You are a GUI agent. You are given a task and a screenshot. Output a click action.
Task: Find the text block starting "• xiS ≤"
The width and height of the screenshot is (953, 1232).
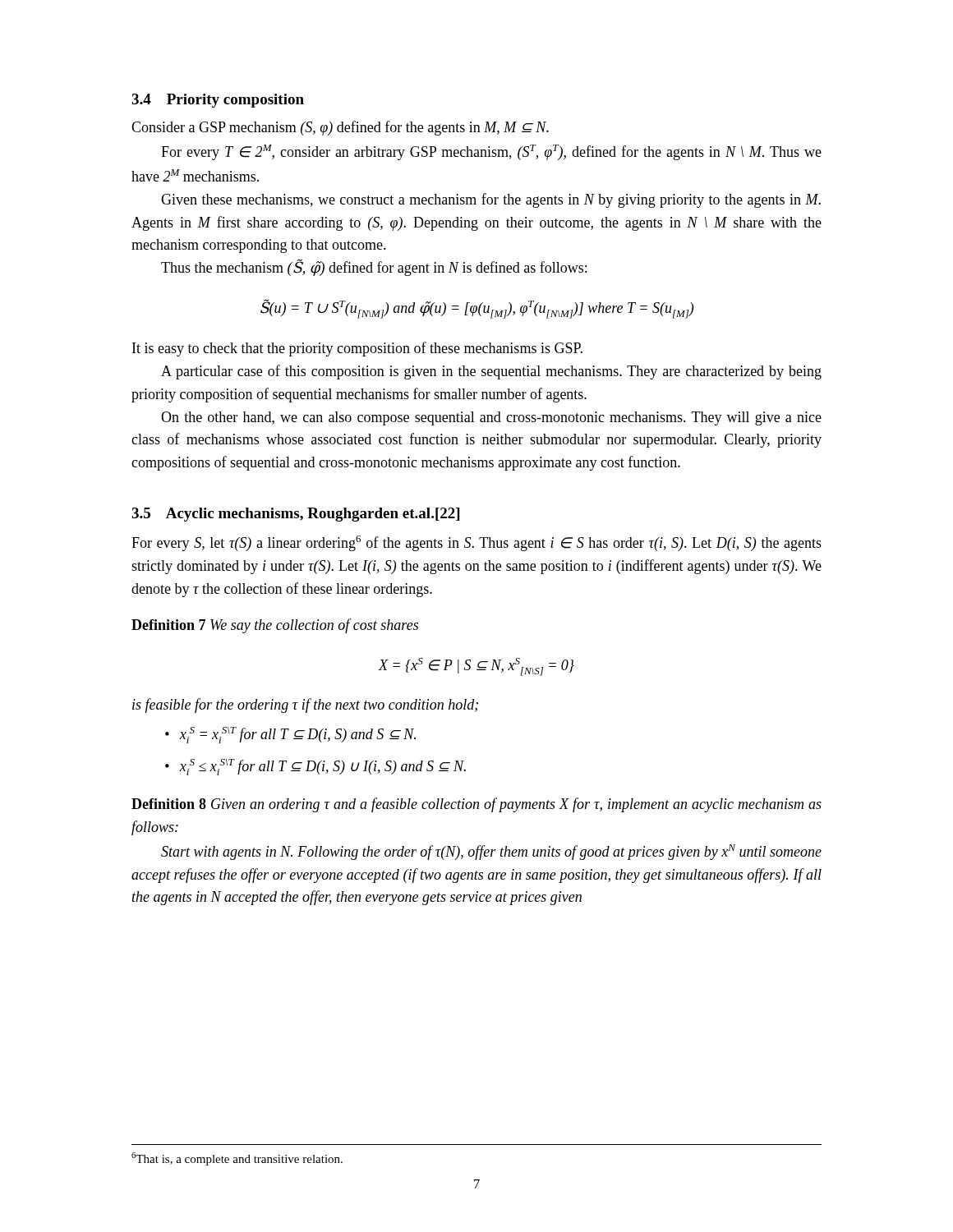[x=316, y=766]
